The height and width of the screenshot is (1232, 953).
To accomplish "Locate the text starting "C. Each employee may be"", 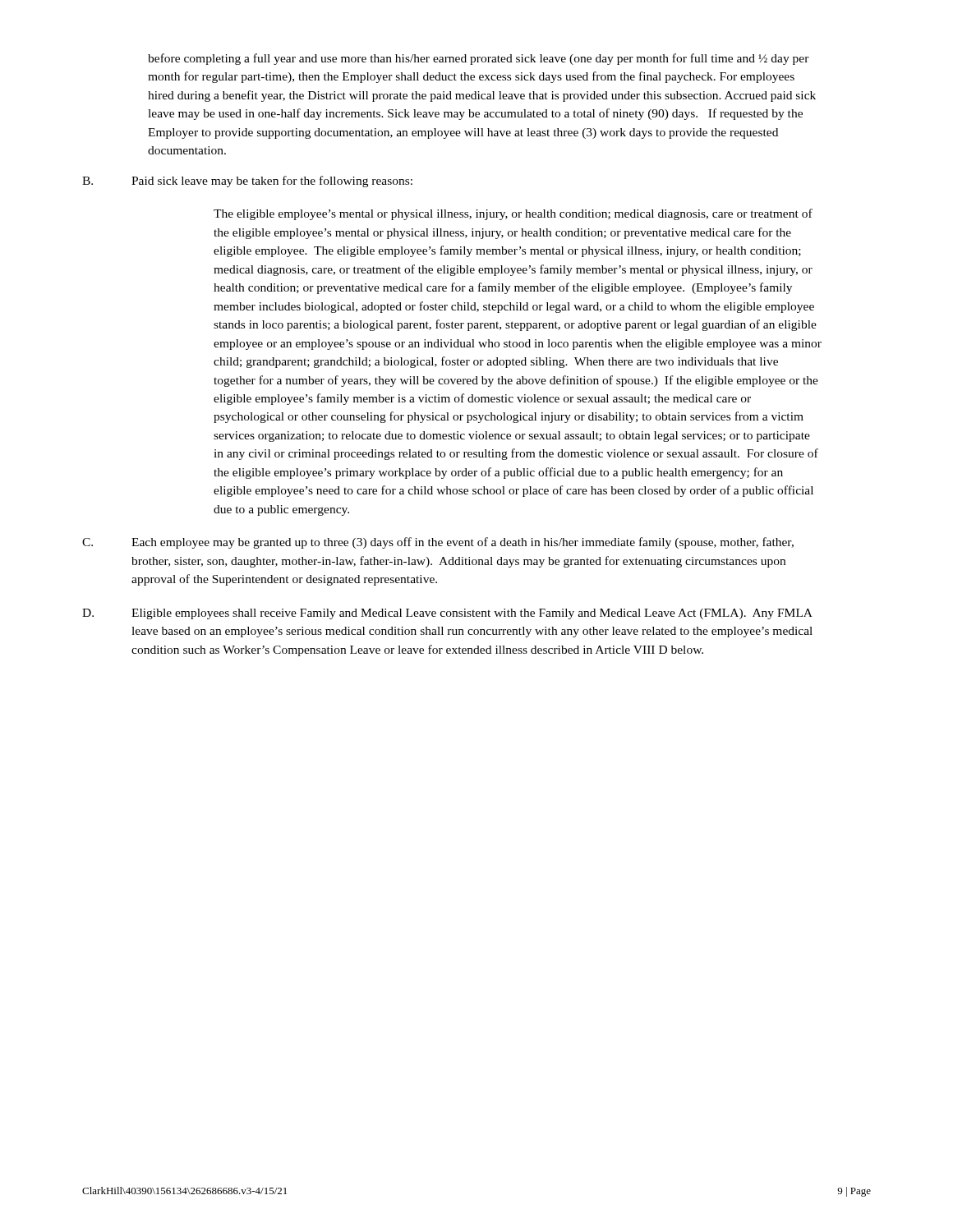I will pos(452,561).
